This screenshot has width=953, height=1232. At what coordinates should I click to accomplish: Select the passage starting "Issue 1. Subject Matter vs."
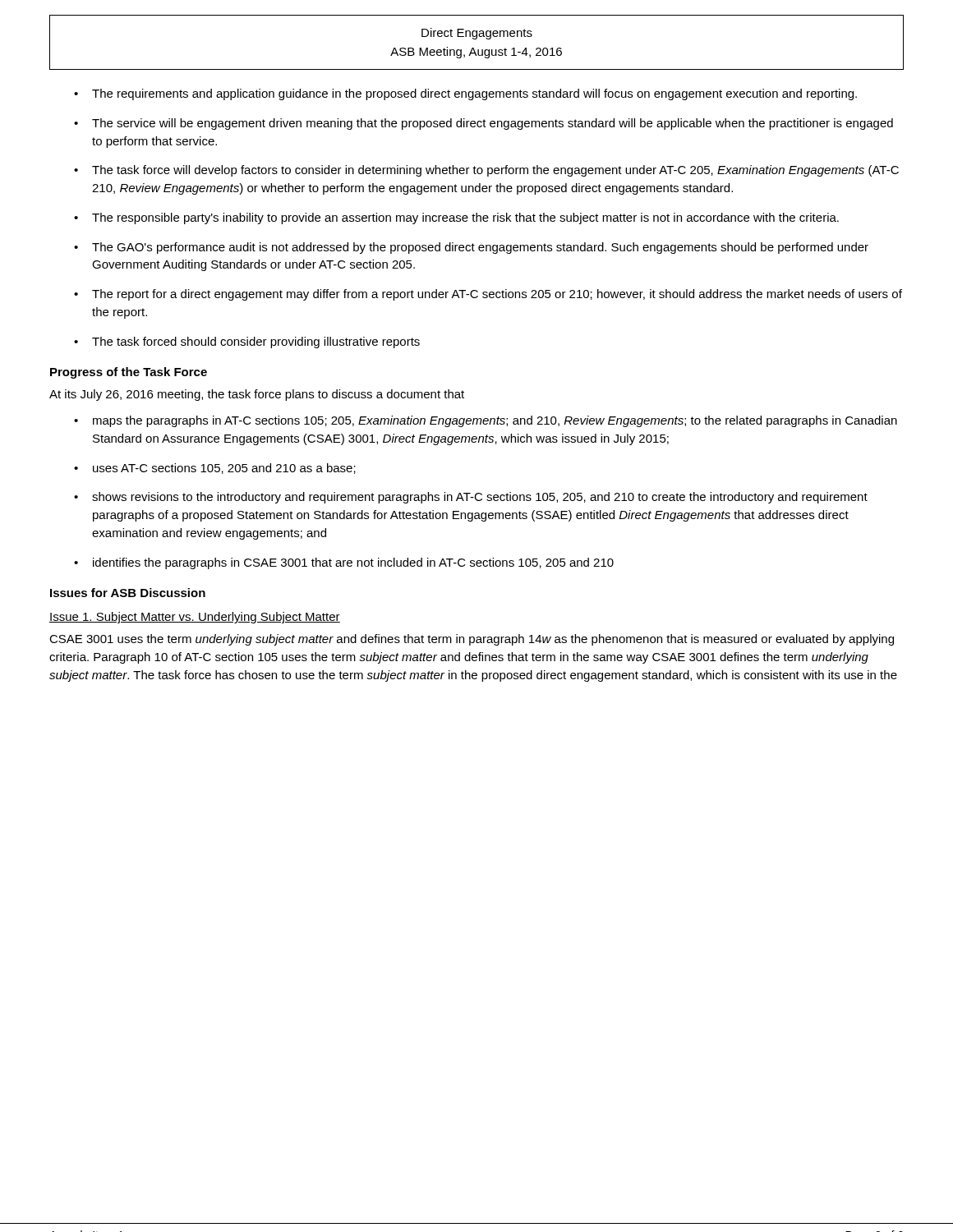click(195, 617)
